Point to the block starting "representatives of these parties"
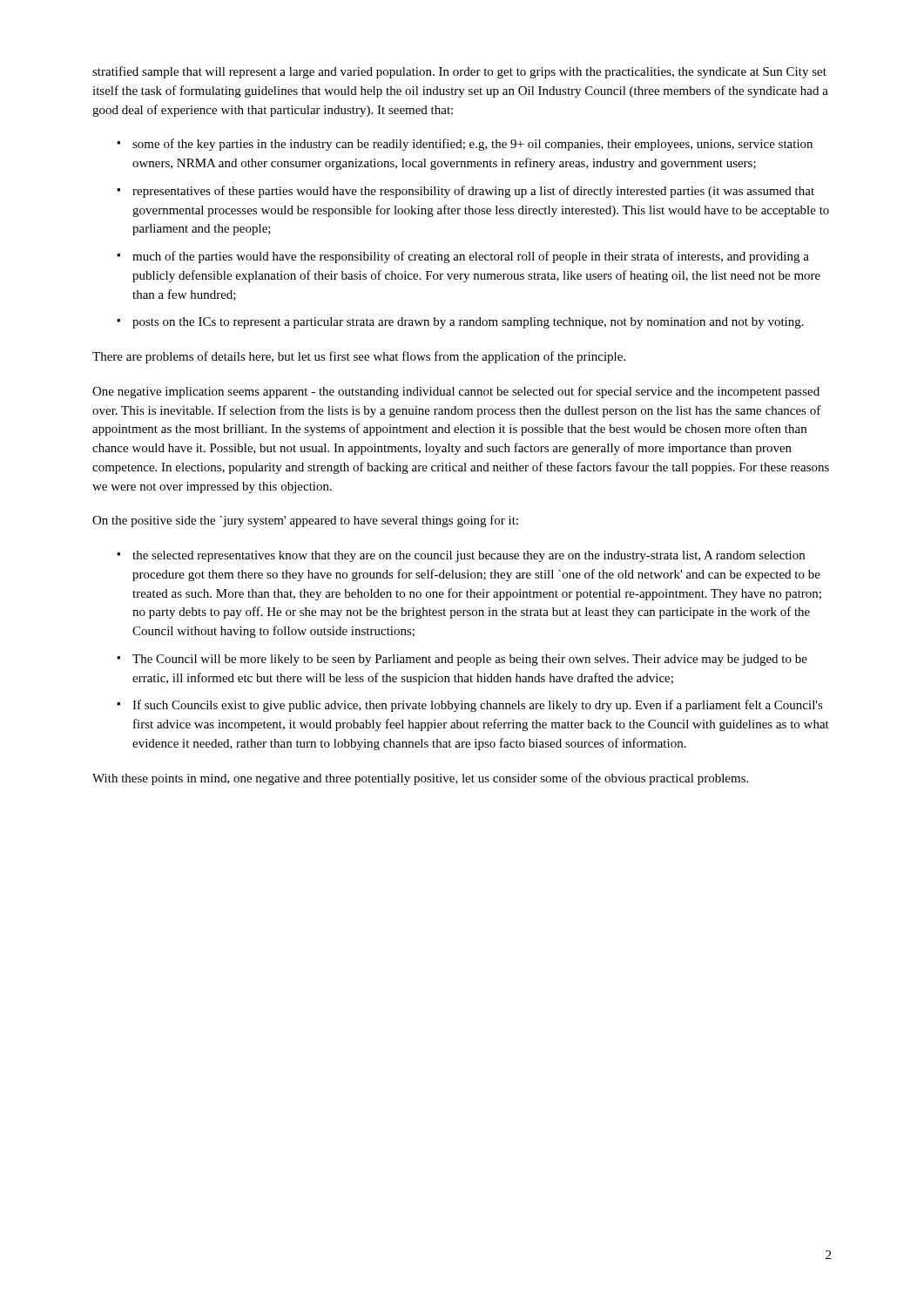924x1307 pixels. tap(481, 210)
